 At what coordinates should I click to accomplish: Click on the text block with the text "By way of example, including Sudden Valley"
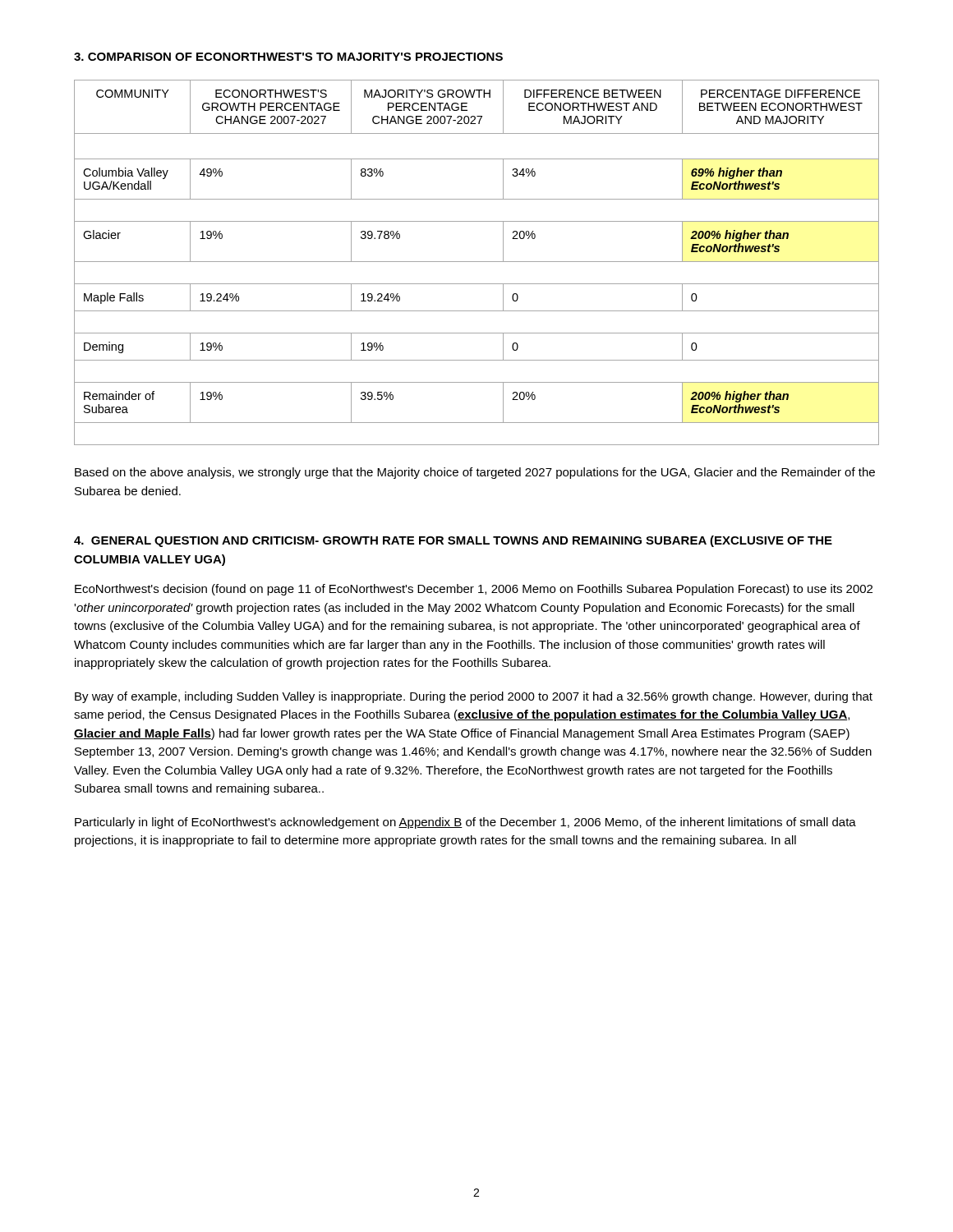(x=473, y=742)
